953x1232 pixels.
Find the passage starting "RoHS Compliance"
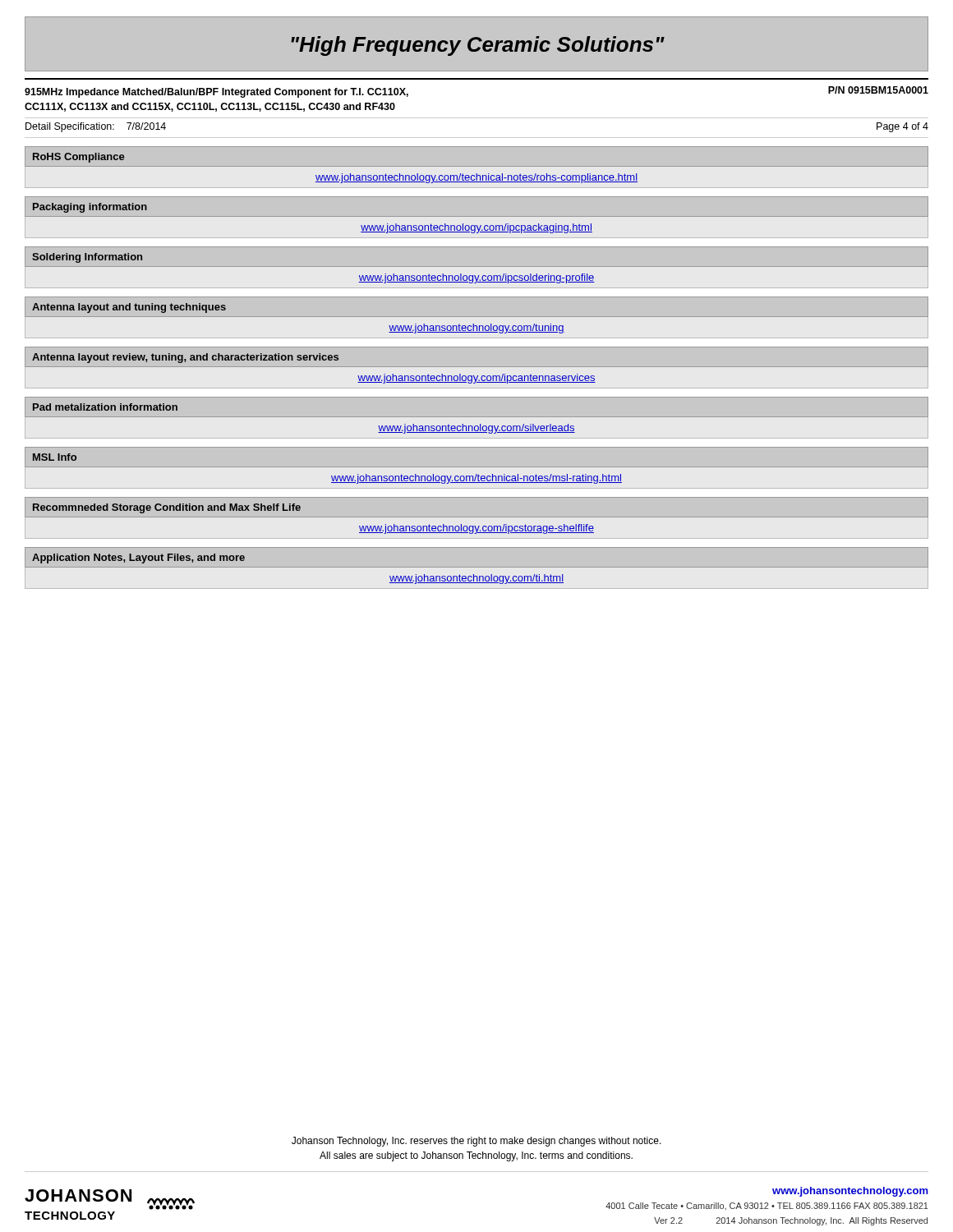(78, 157)
